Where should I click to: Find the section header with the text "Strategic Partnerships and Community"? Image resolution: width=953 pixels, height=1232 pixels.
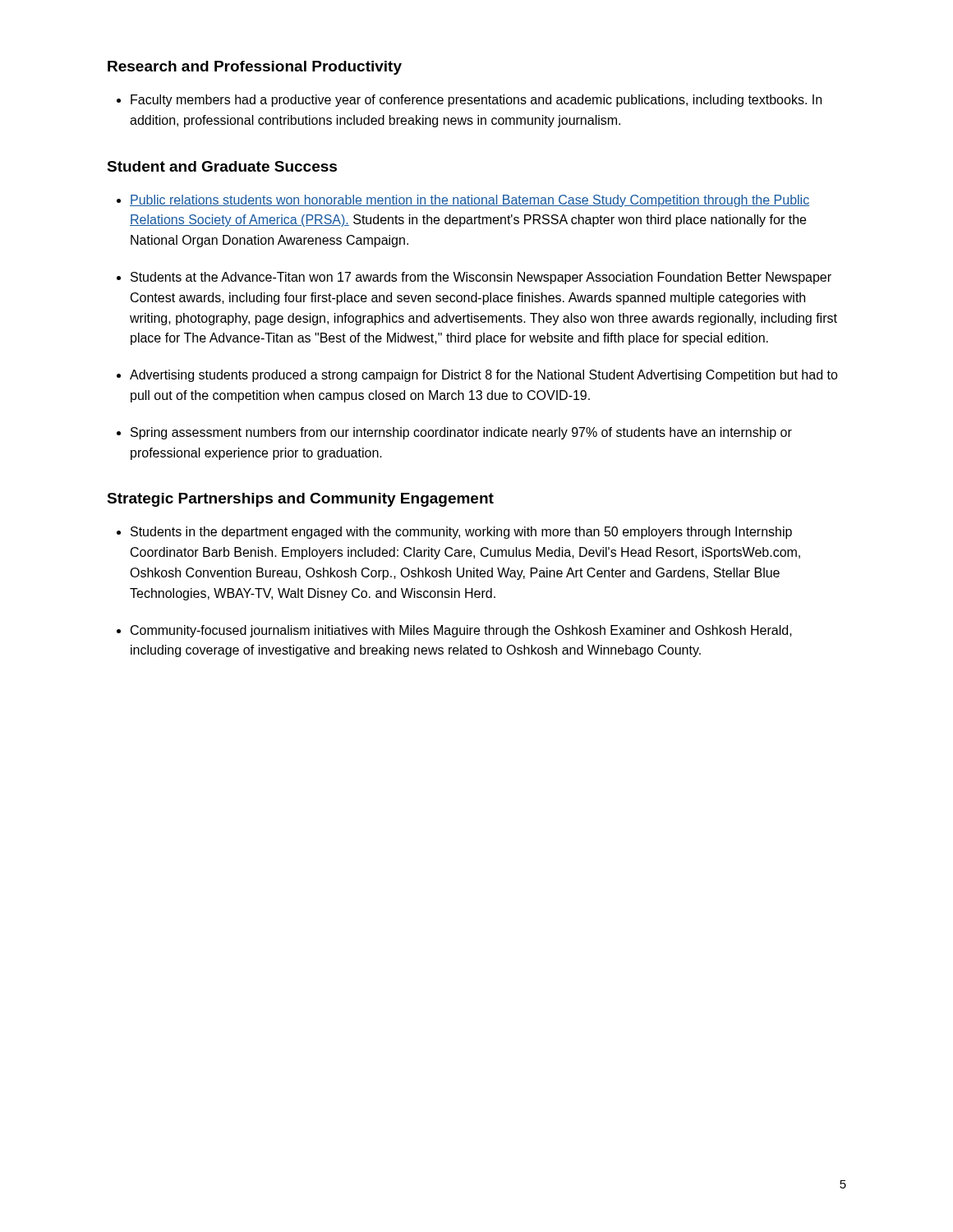(x=476, y=576)
